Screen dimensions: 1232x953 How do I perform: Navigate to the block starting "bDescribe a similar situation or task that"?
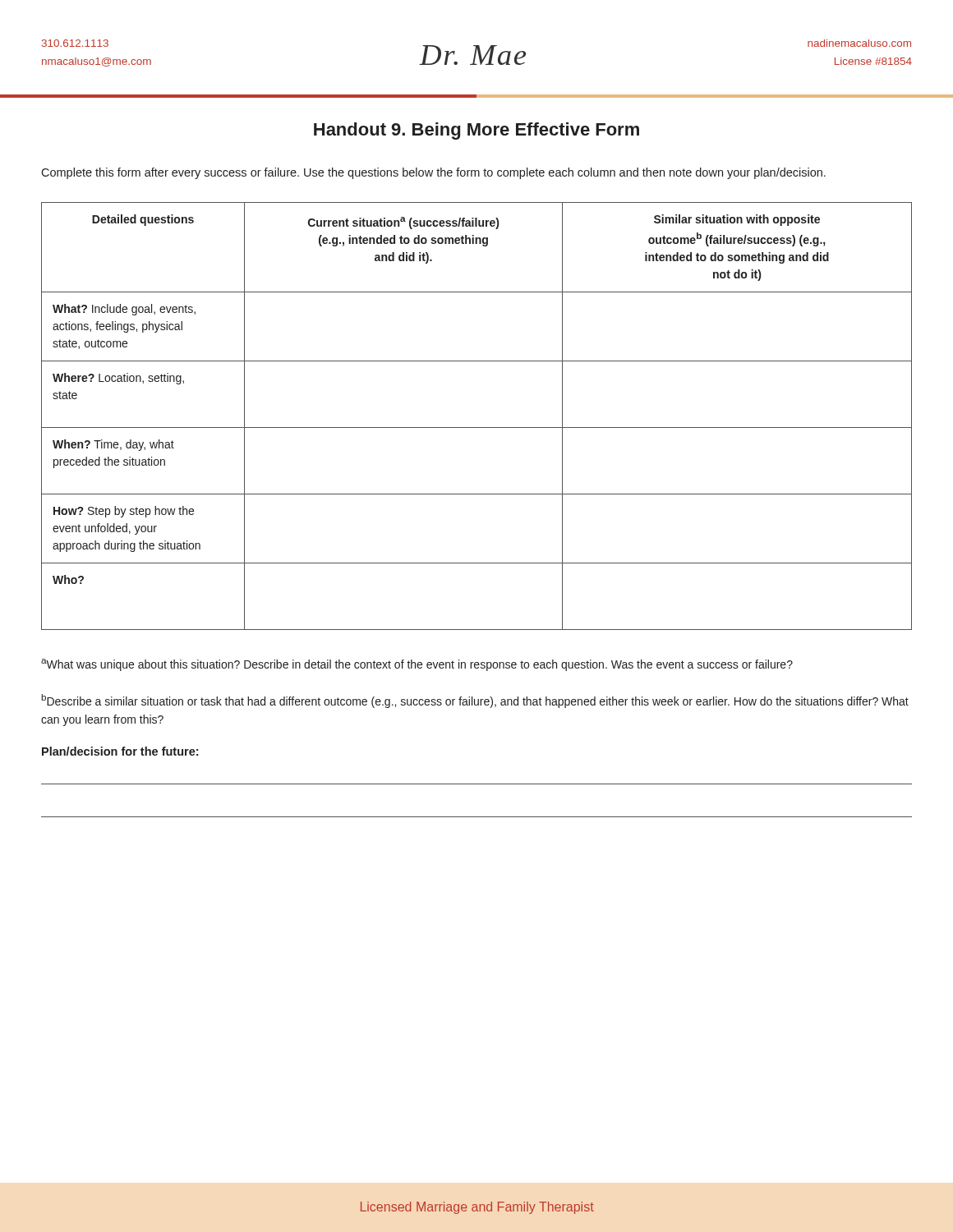475,709
